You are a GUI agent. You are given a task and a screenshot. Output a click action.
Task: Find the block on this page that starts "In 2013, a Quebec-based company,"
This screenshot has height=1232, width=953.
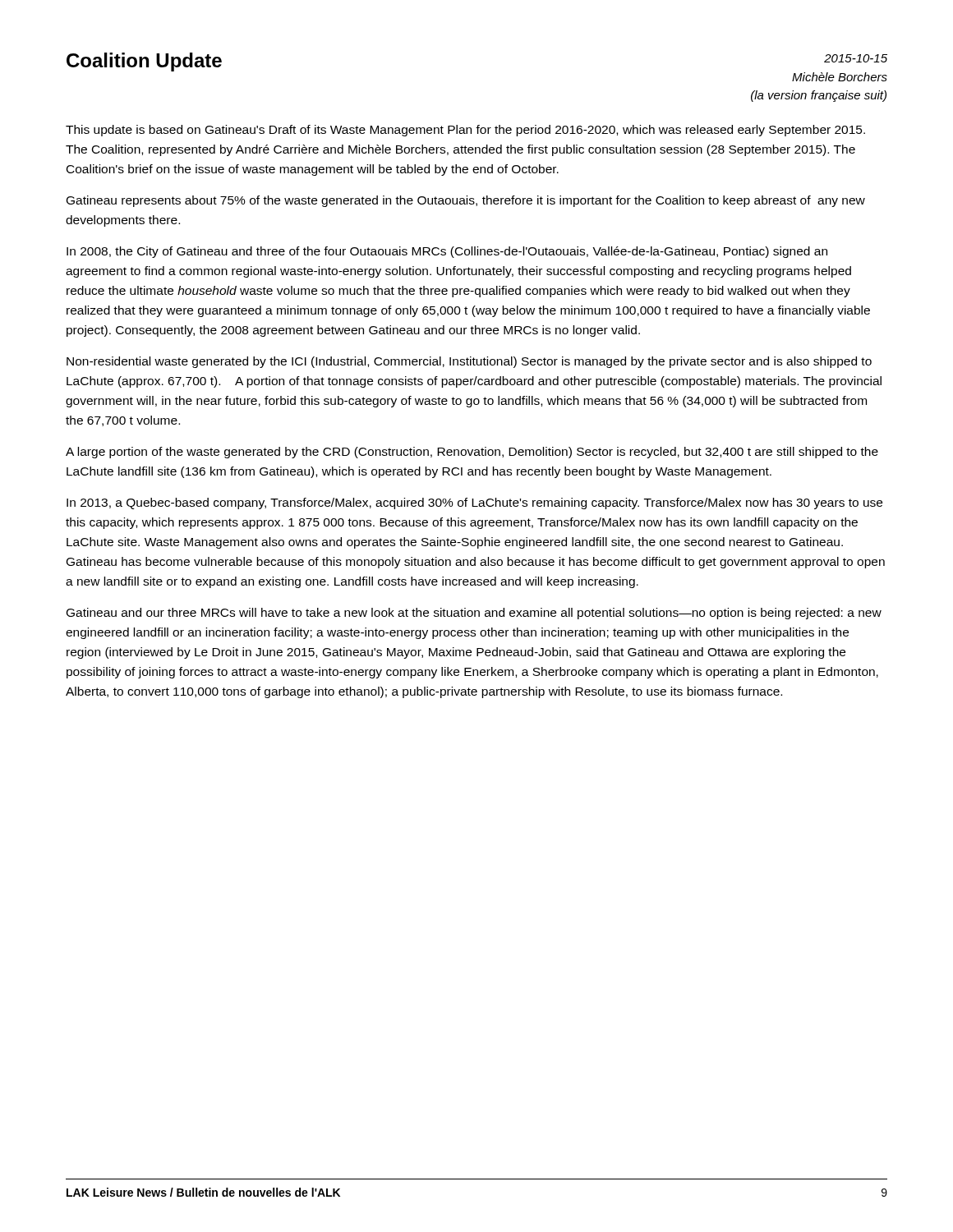[x=475, y=541]
